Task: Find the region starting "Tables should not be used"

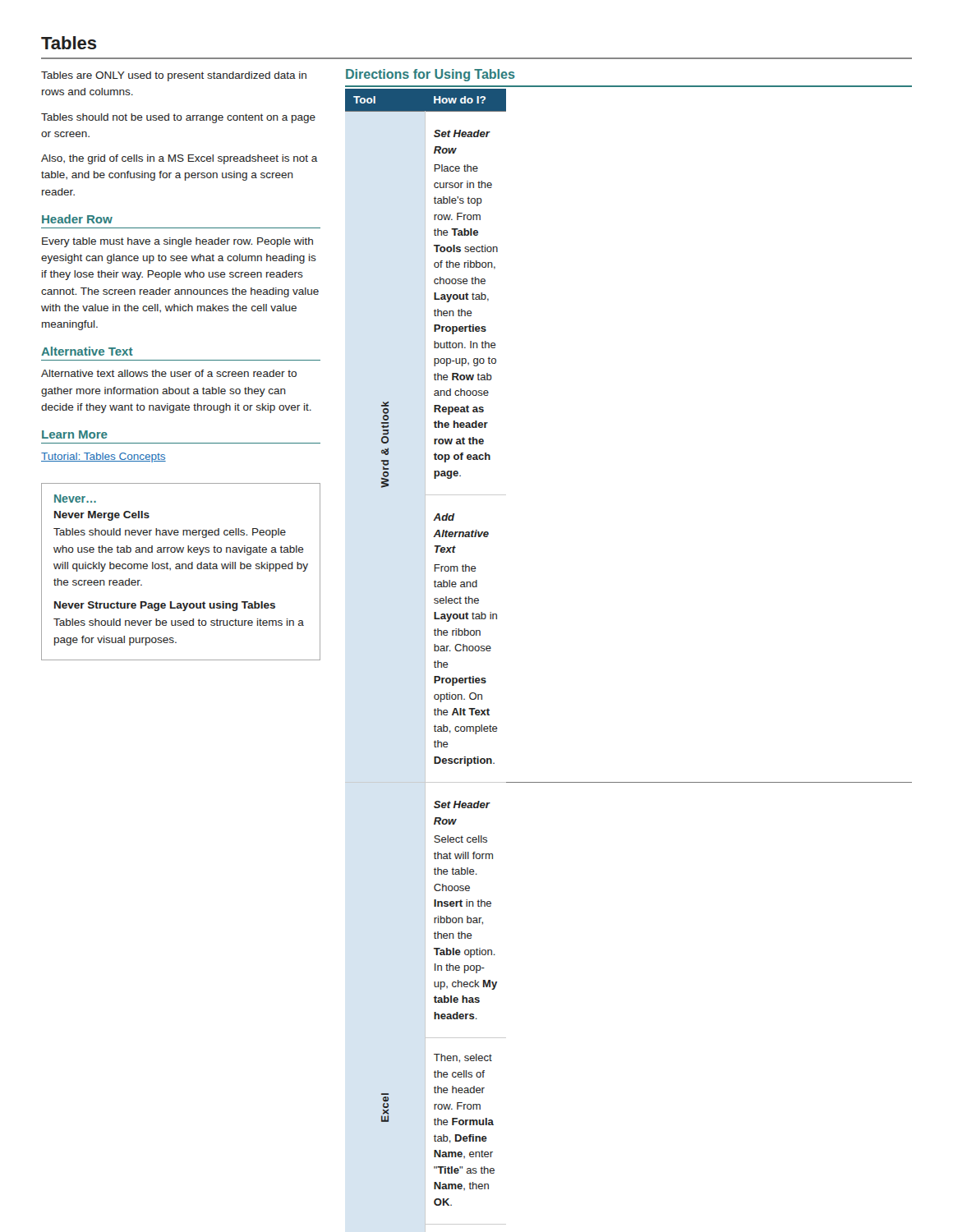Action: (181, 125)
